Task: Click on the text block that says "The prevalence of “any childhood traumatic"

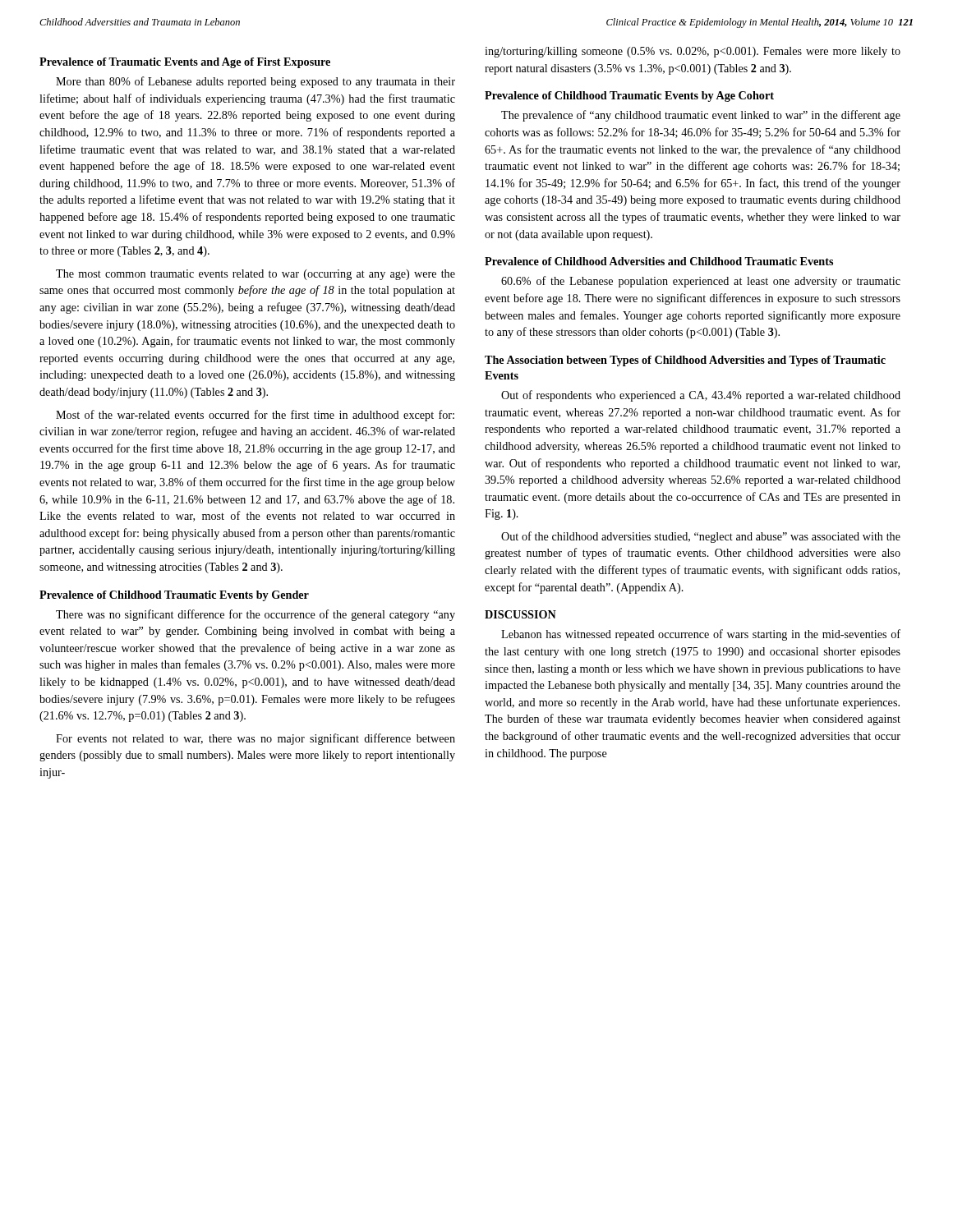Action: coord(693,175)
